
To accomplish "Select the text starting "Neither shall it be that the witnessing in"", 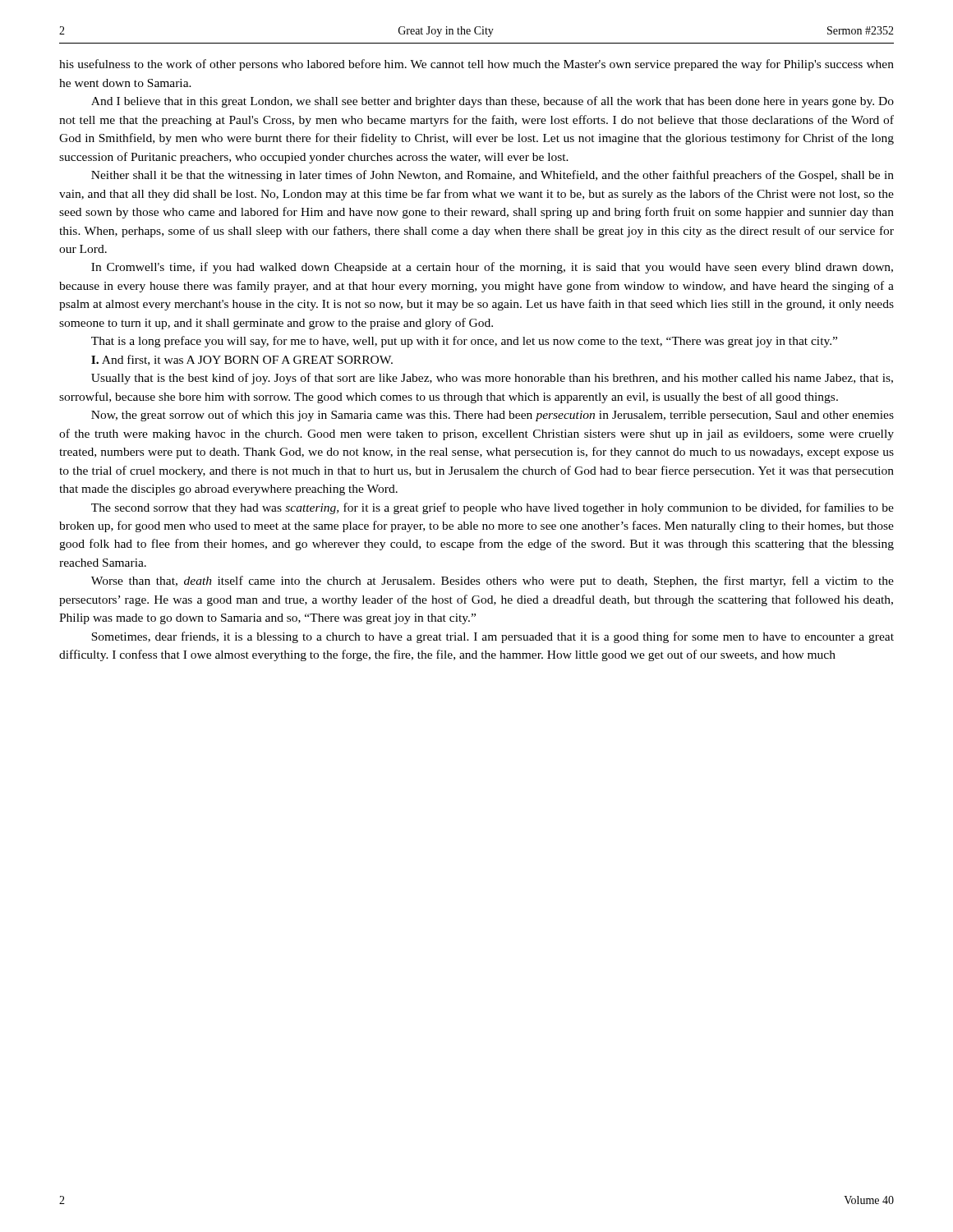I will [x=476, y=212].
